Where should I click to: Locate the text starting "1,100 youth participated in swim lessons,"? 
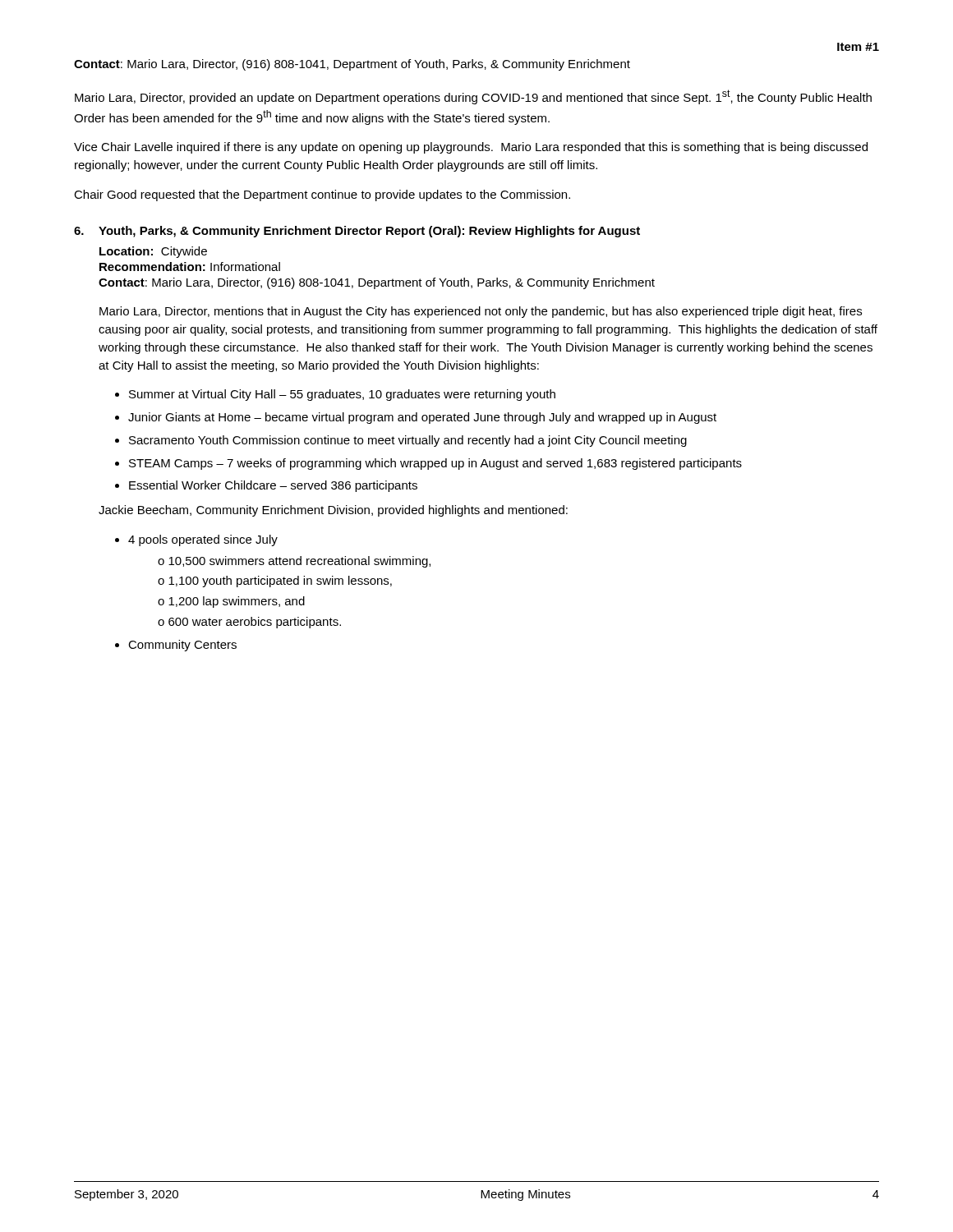[x=280, y=580]
